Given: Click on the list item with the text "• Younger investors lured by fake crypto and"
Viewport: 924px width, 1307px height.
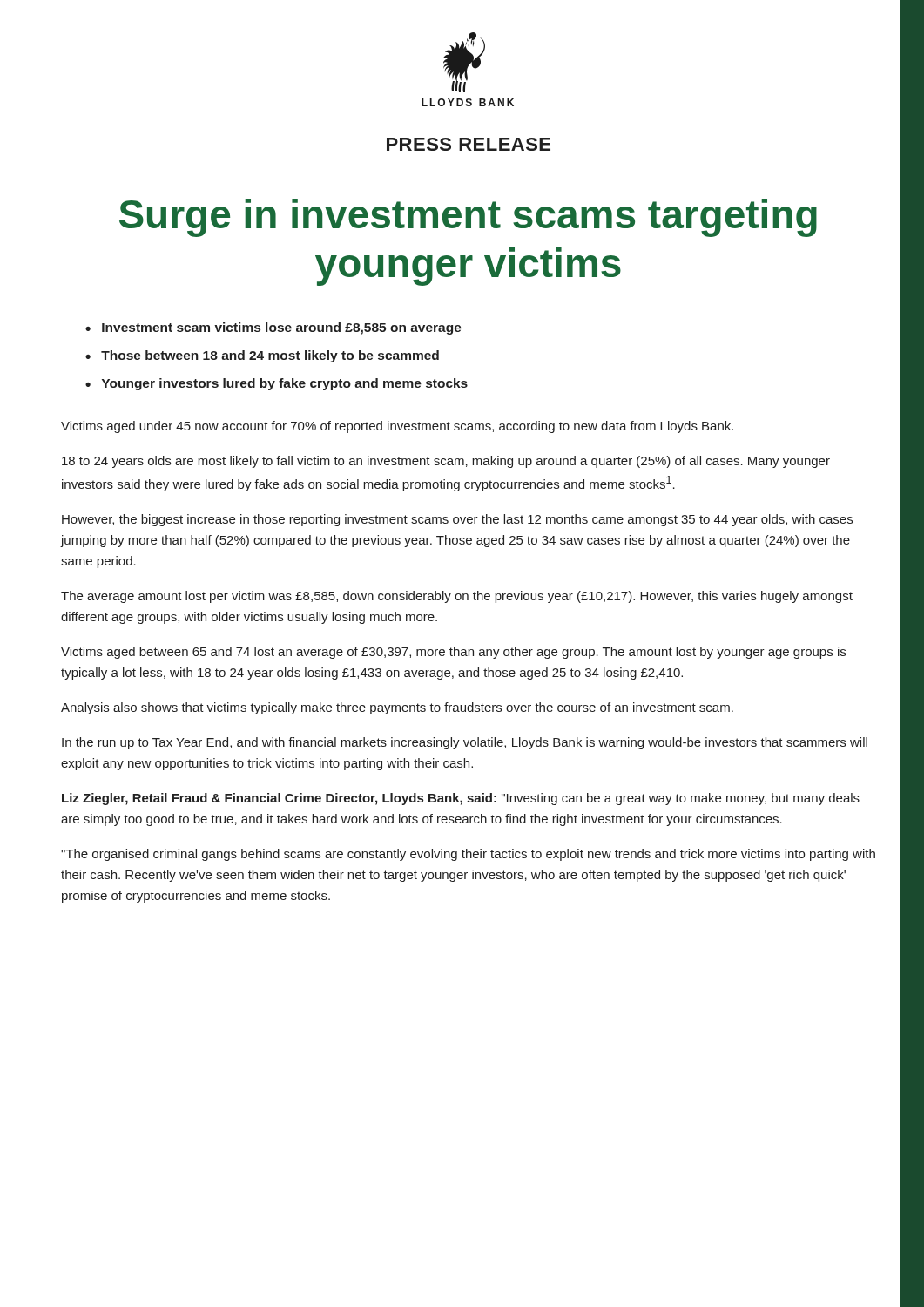Looking at the screenshot, I should 277,384.
